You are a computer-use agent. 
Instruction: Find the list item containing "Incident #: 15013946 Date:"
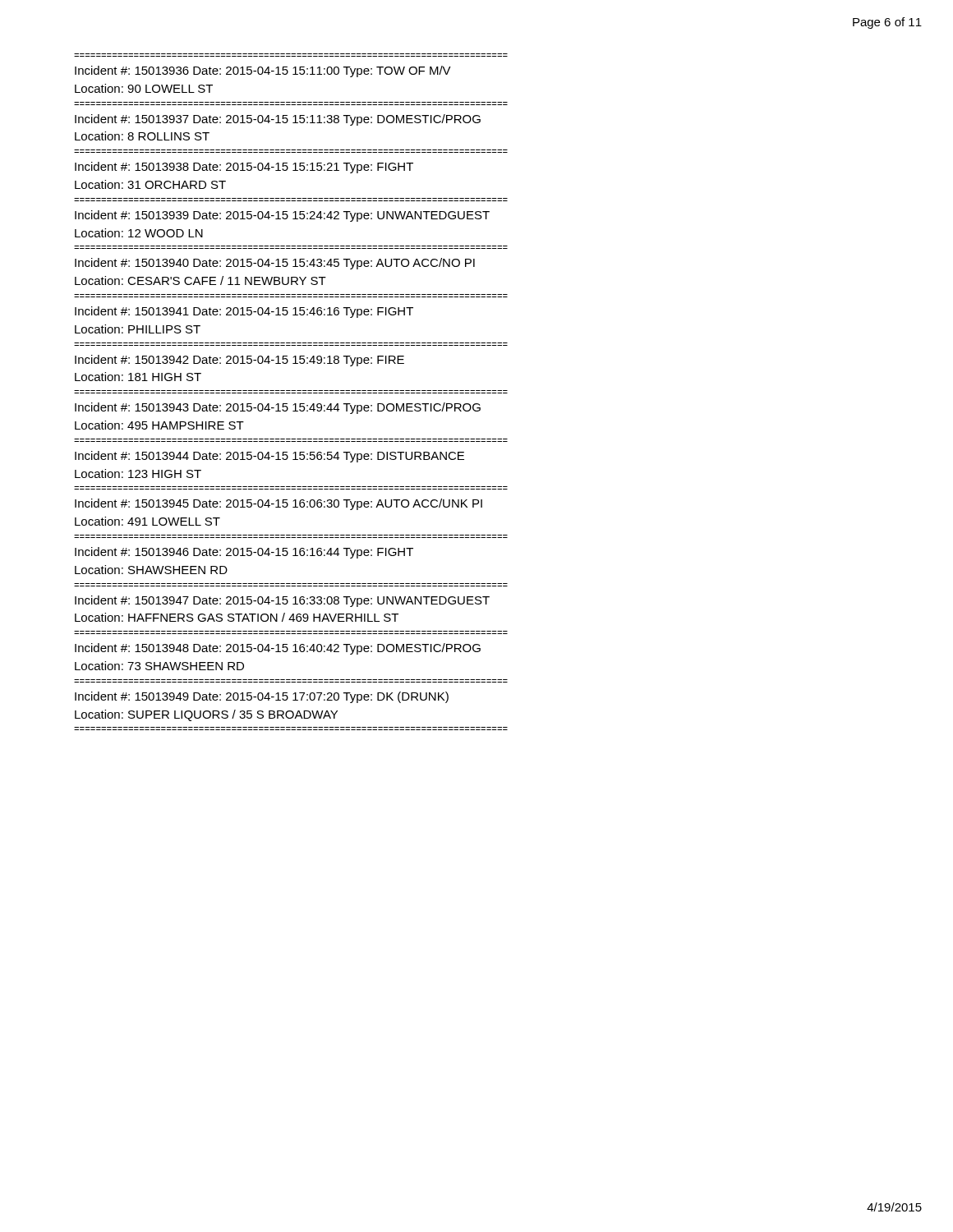pos(244,553)
